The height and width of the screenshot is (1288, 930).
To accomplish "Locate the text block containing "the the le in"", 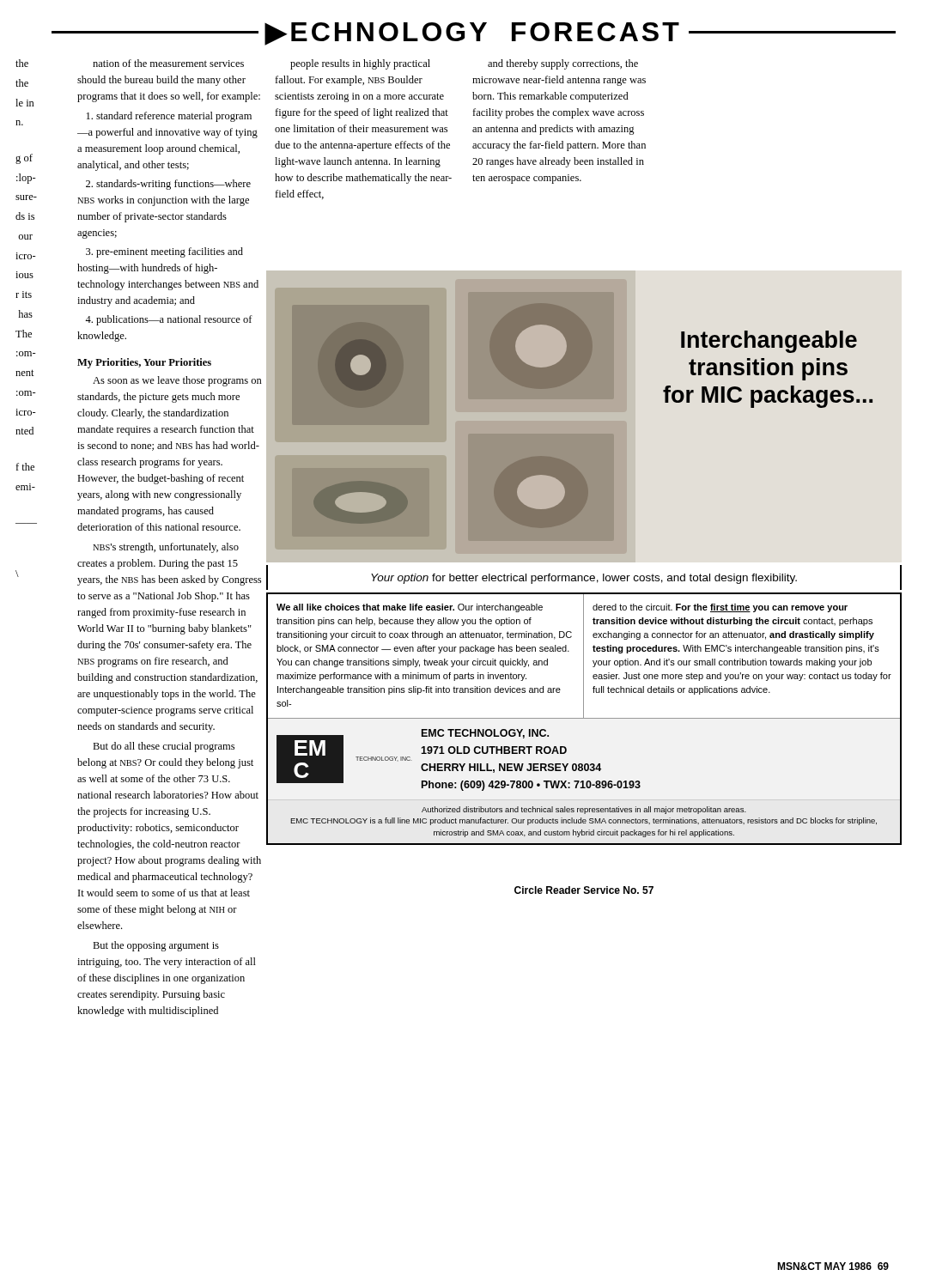I will (22, 63).
